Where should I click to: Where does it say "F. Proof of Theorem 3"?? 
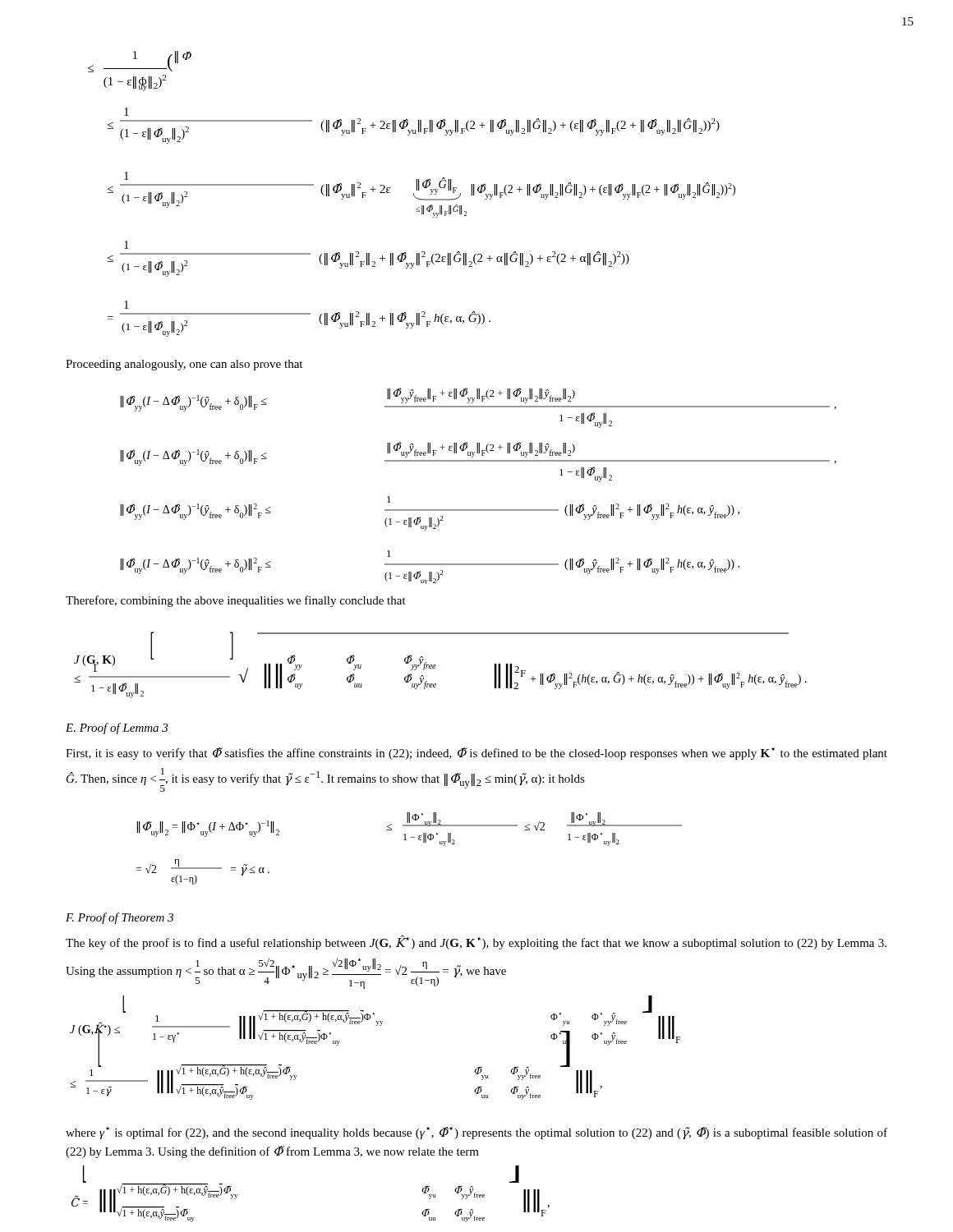[x=120, y=917]
